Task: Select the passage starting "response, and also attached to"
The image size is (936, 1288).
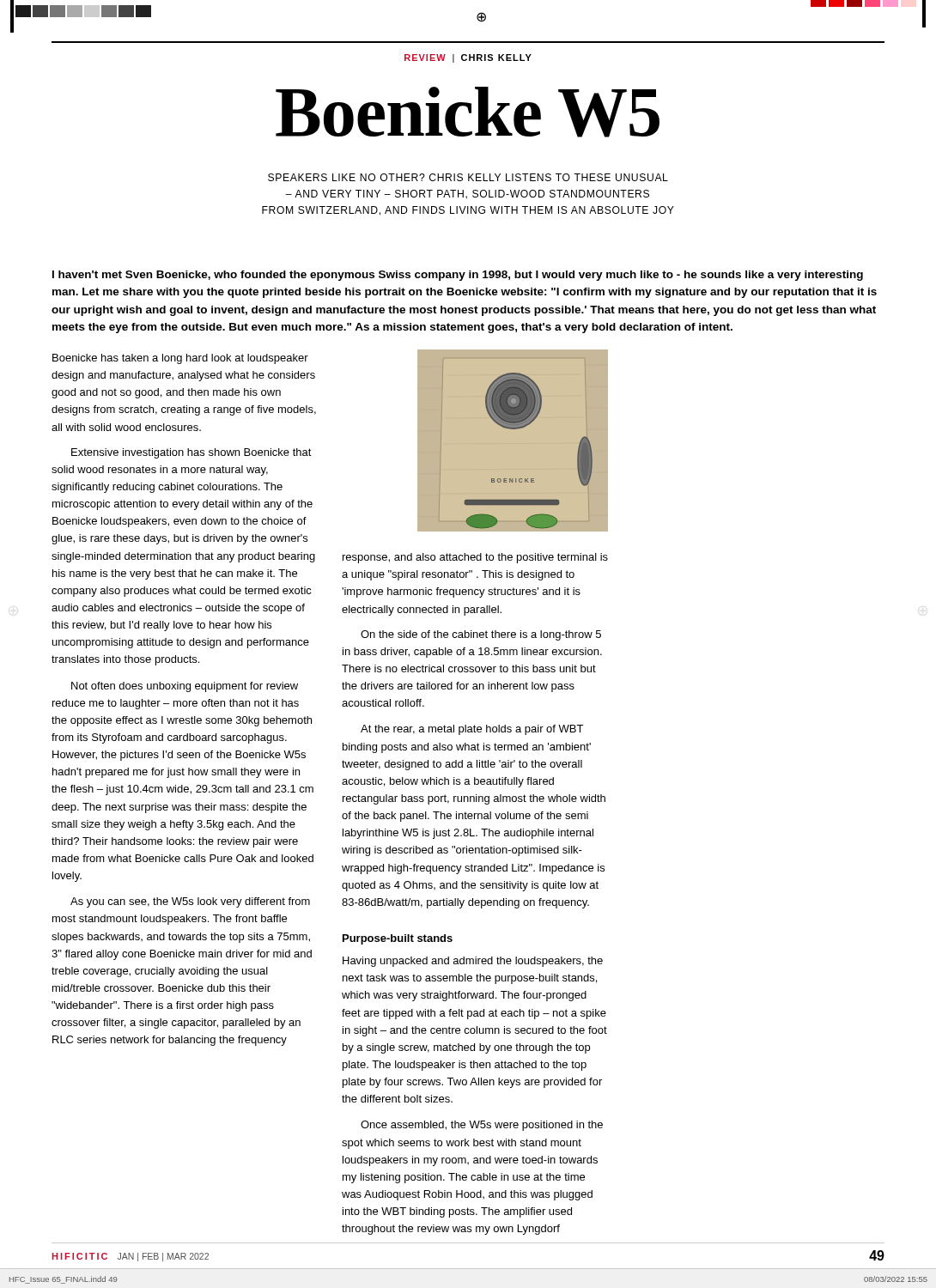Action: coord(475,583)
